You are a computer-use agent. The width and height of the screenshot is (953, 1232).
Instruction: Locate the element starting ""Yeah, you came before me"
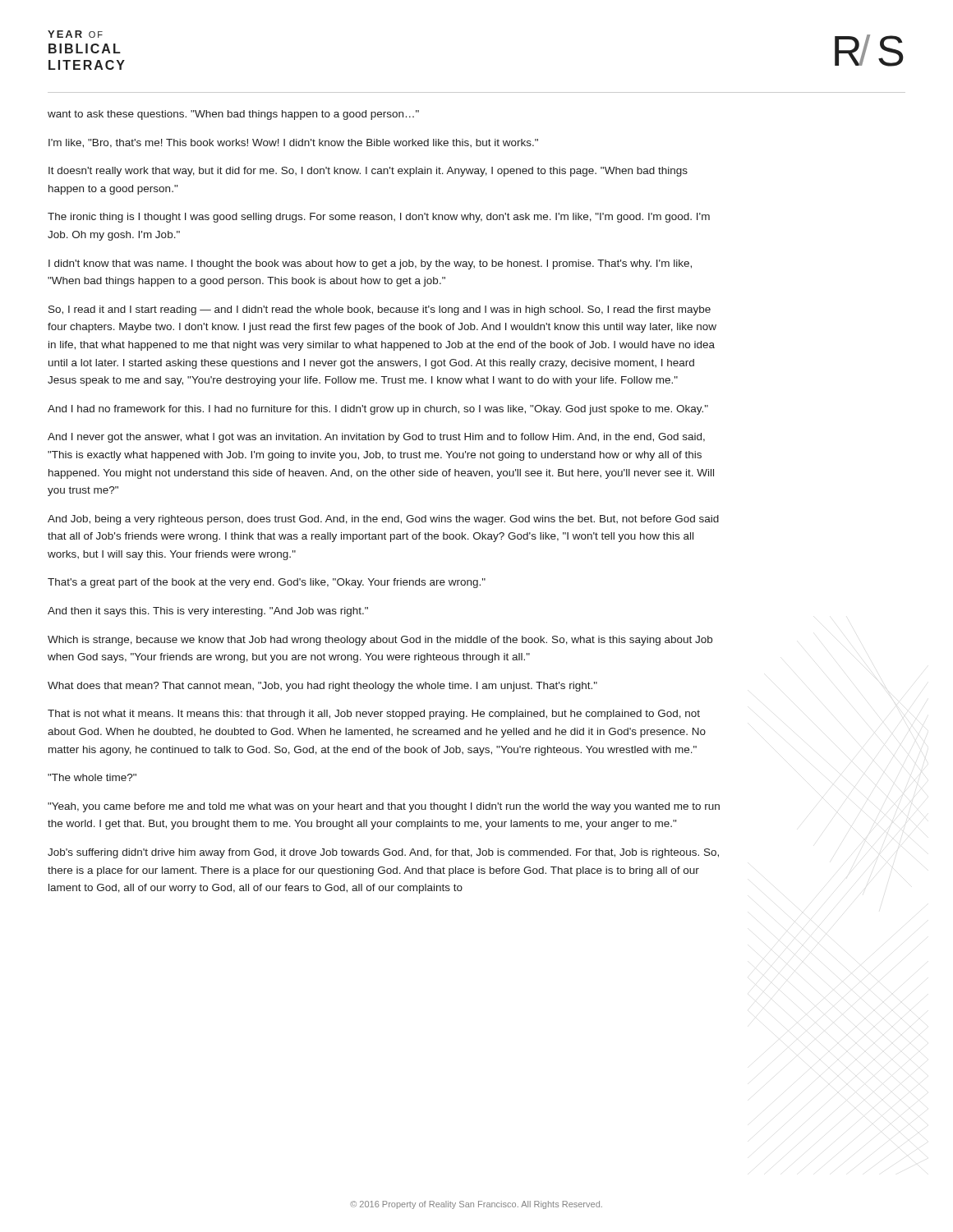point(384,815)
